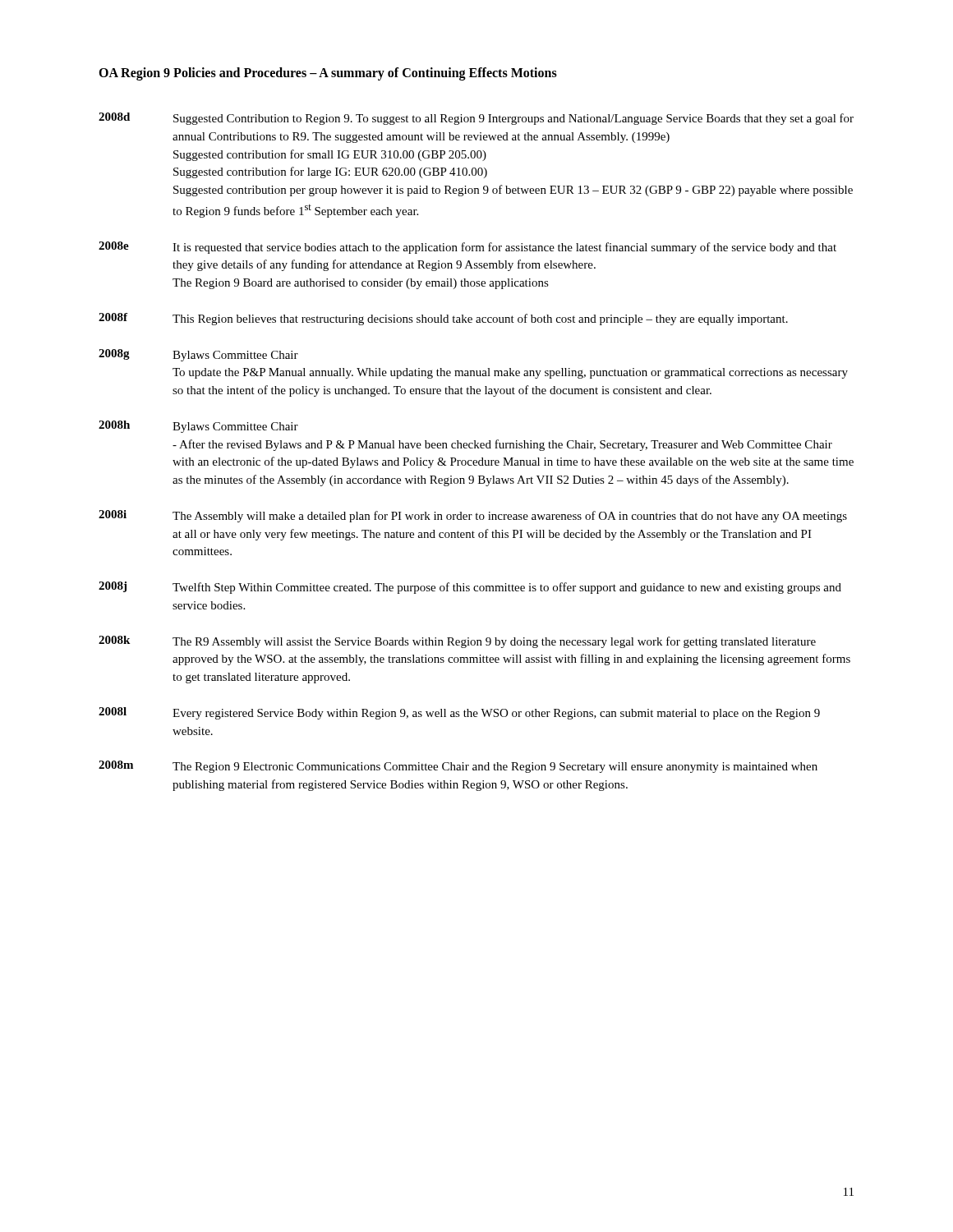953x1232 pixels.
Task: Navigate to the block starting "2008m The Region"
Action: click(x=476, y=776)
